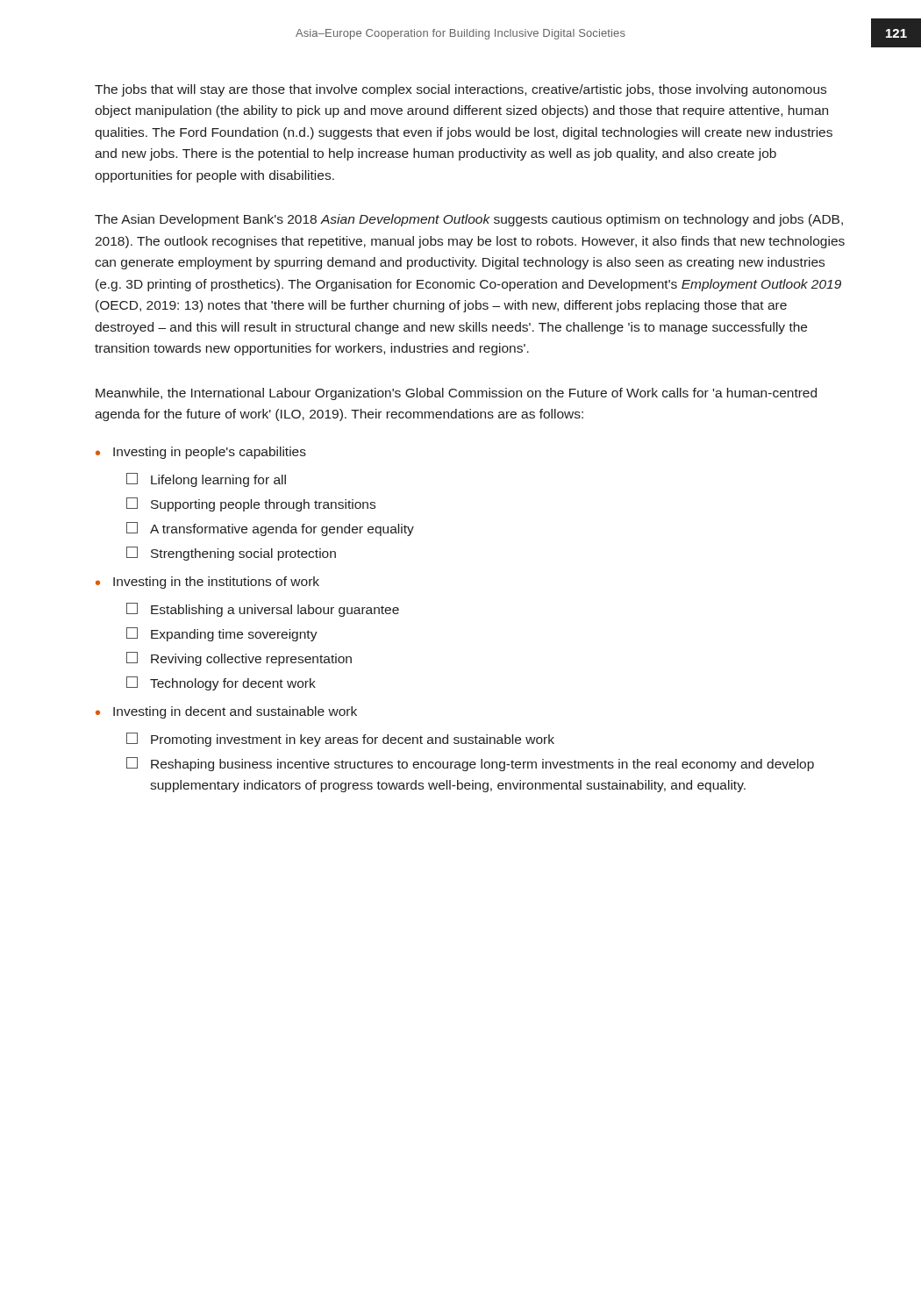Locate the region starting "Reviving collective representation"
This screenshot has height=1316, width=921.
pos(239,659)
